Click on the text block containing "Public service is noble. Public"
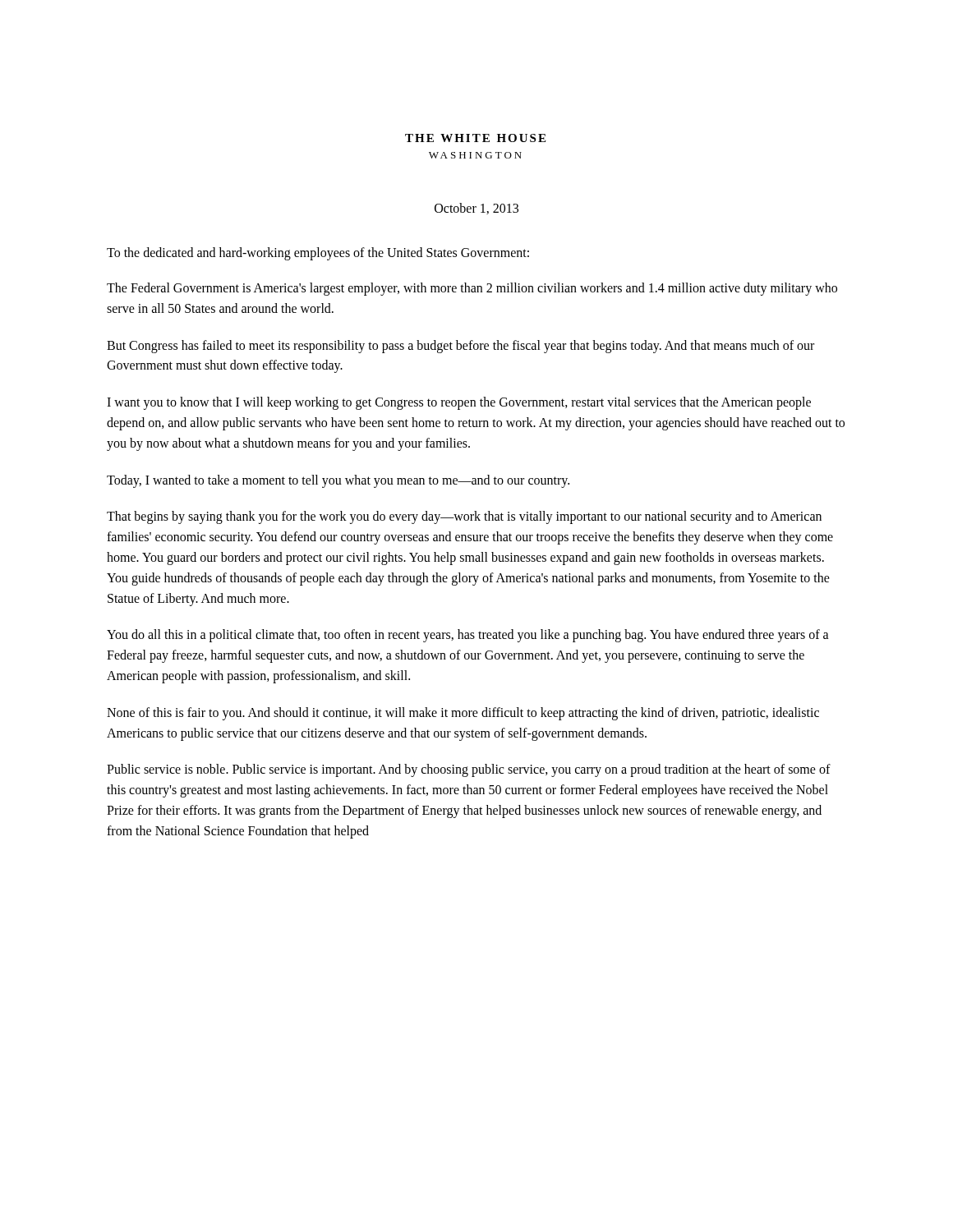The height and width of the screenshot is (1232, 953). pos(468,800)
